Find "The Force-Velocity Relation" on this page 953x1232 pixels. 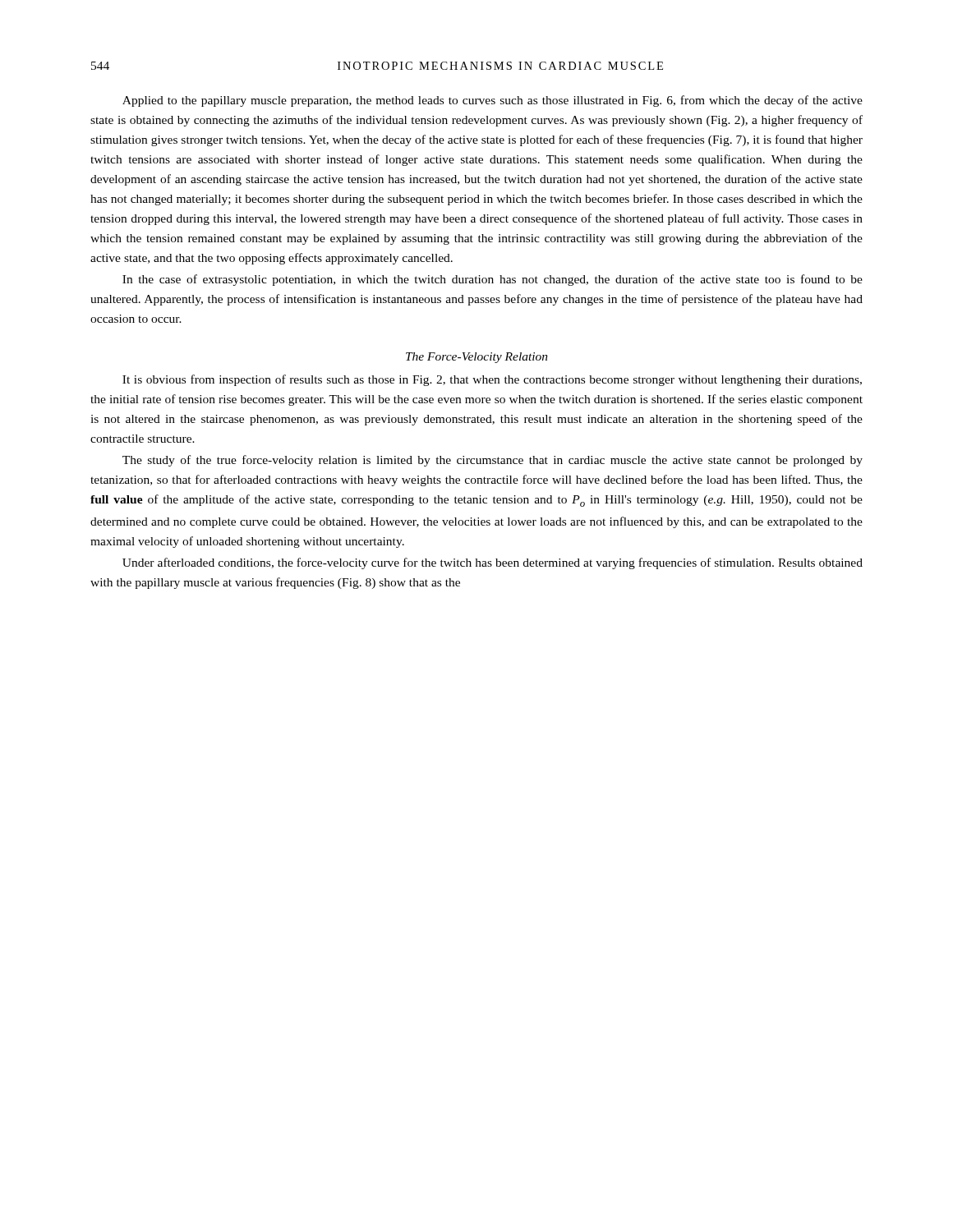tap(476, 357)
